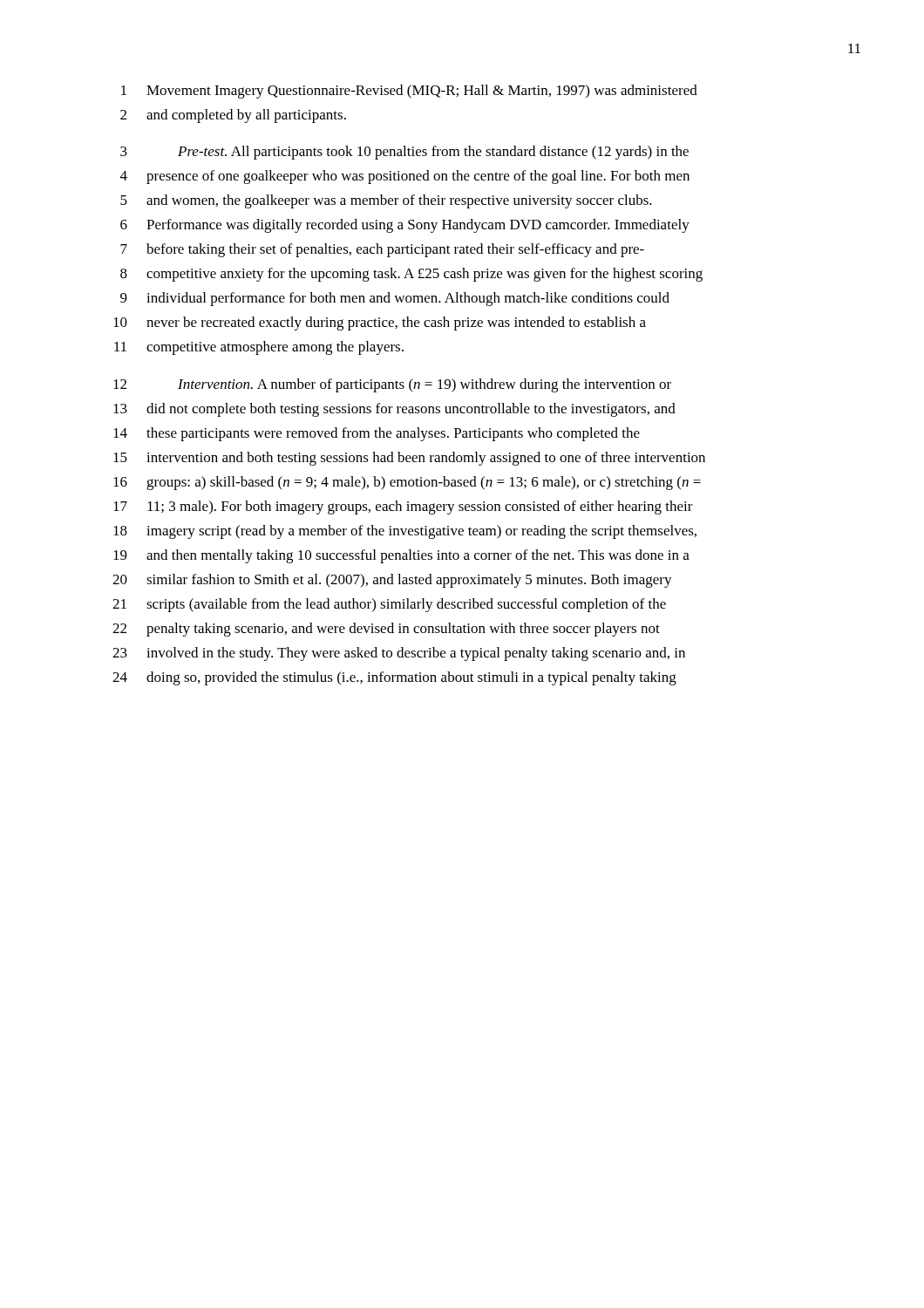Viewport: 924px width, 1308px height.
Task: Click the passage that begins "19 and then mentally taking 10"
Action: [470, 555]
